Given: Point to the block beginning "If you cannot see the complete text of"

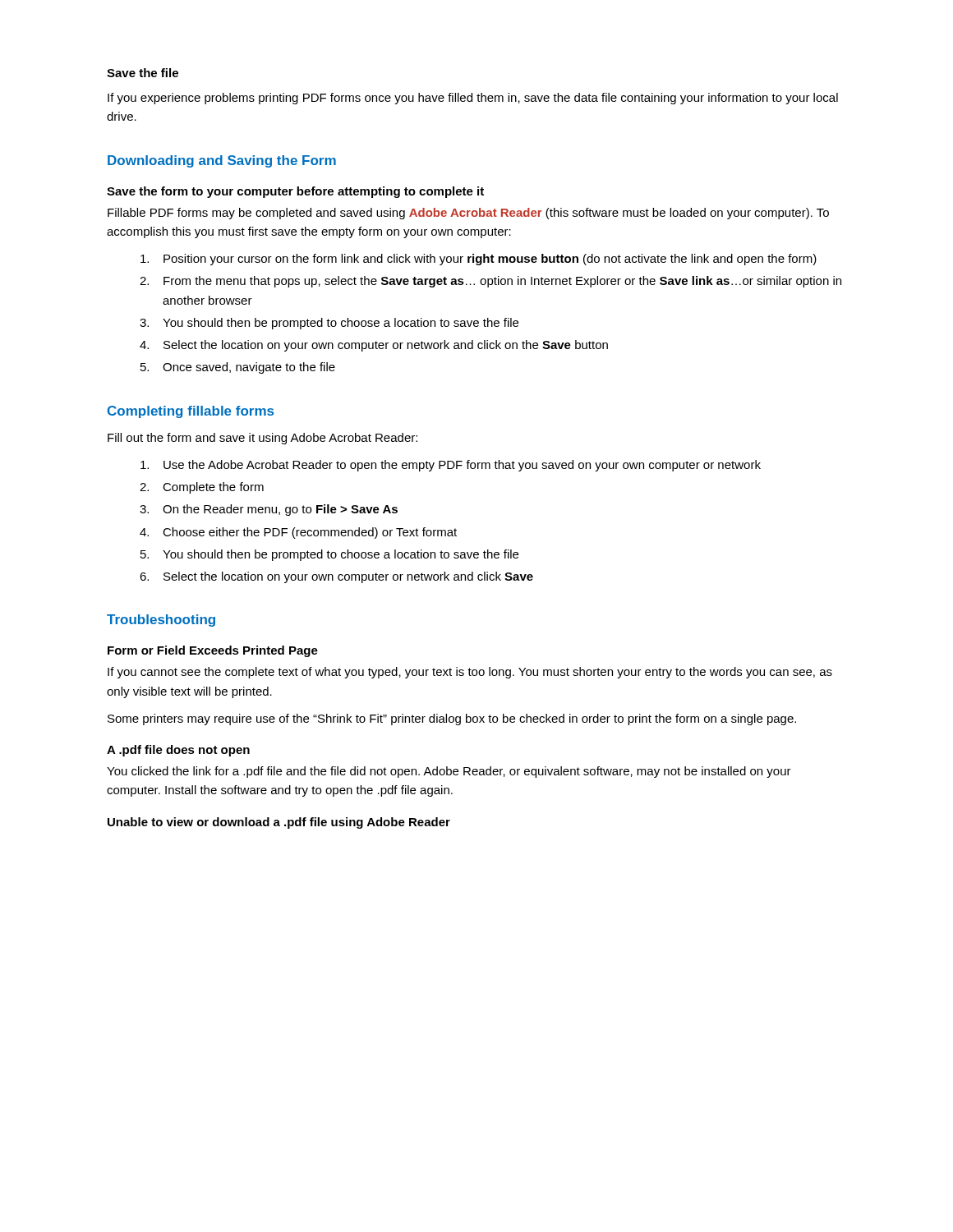Looking at the screenshot, I should click(470, 681).
